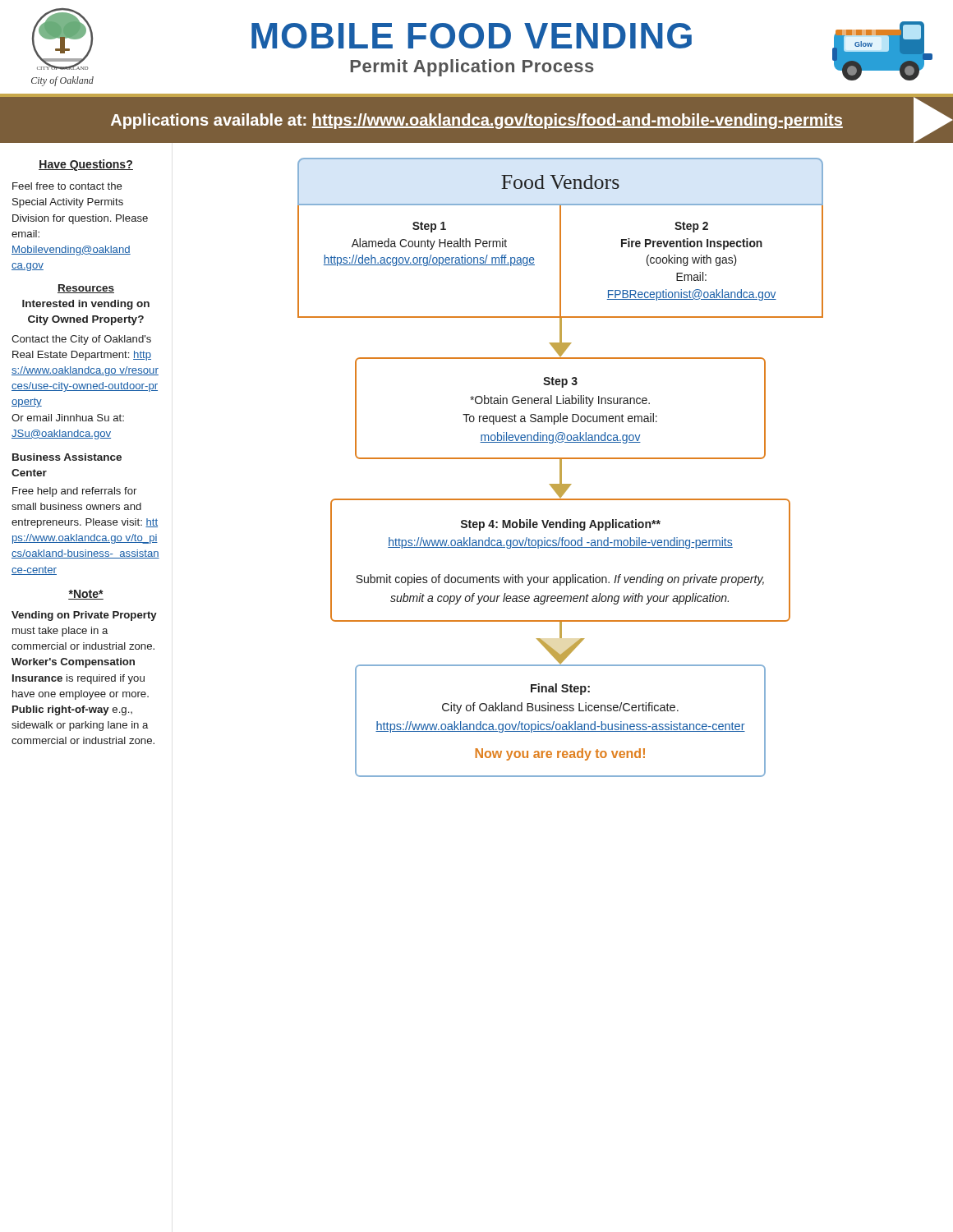This screenshot has height=1232, width=953.
Task: Locate the text block that reads "Contact the City of Oakland's Real"
Action: point(85,386)
